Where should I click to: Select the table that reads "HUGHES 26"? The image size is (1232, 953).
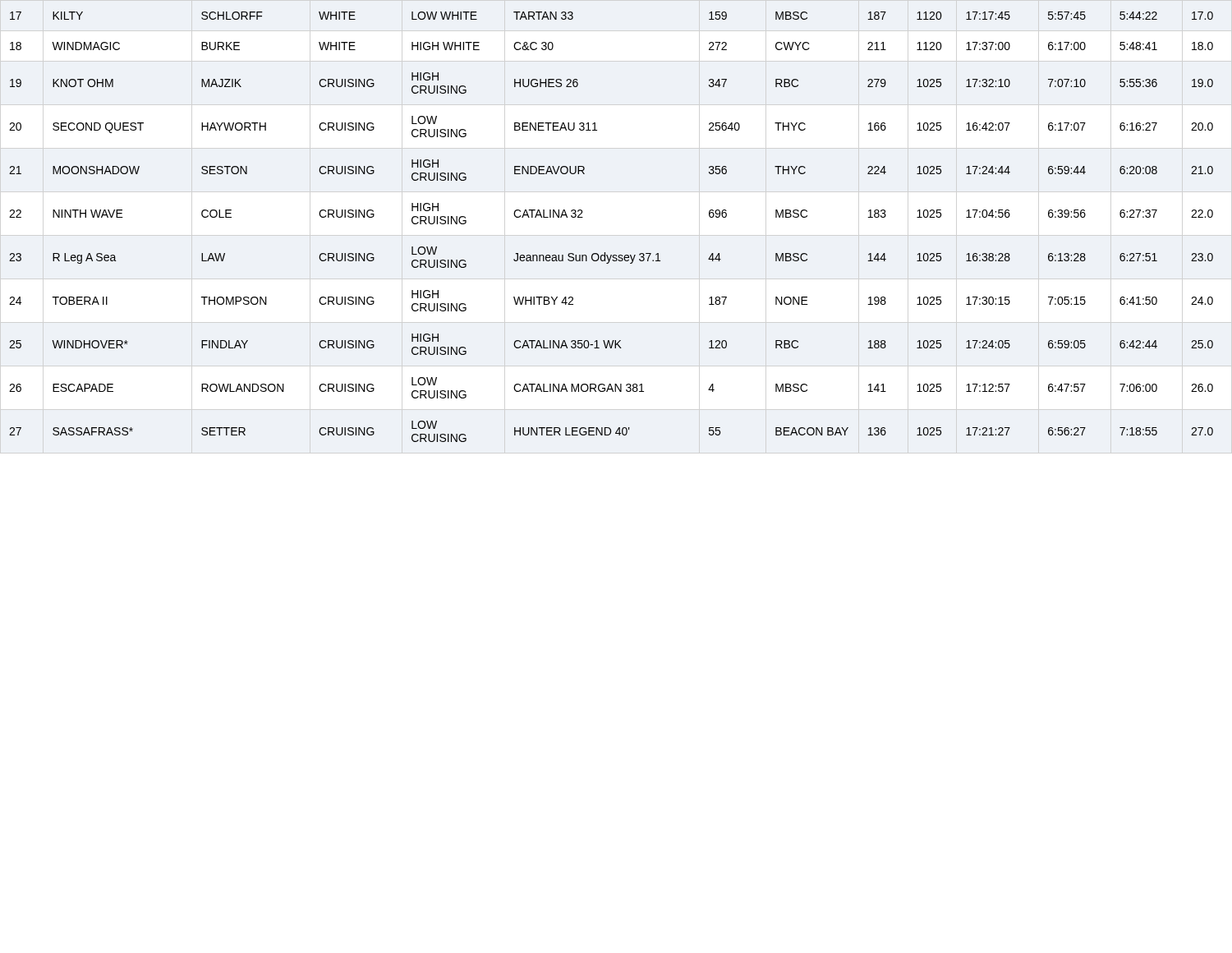point(616,476)
